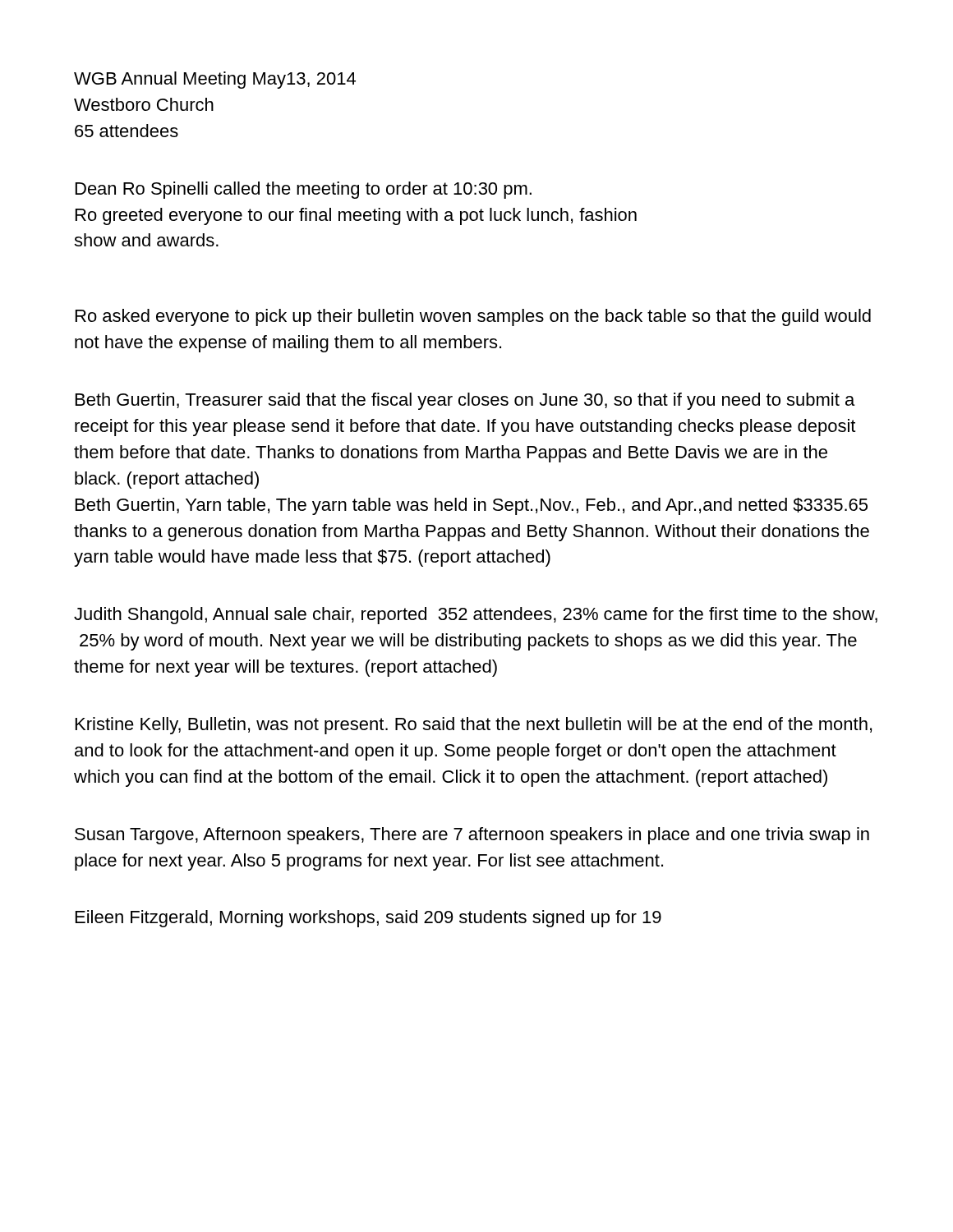Find the region starting "Beth Guertin, Treasurer"

(465, 401)
